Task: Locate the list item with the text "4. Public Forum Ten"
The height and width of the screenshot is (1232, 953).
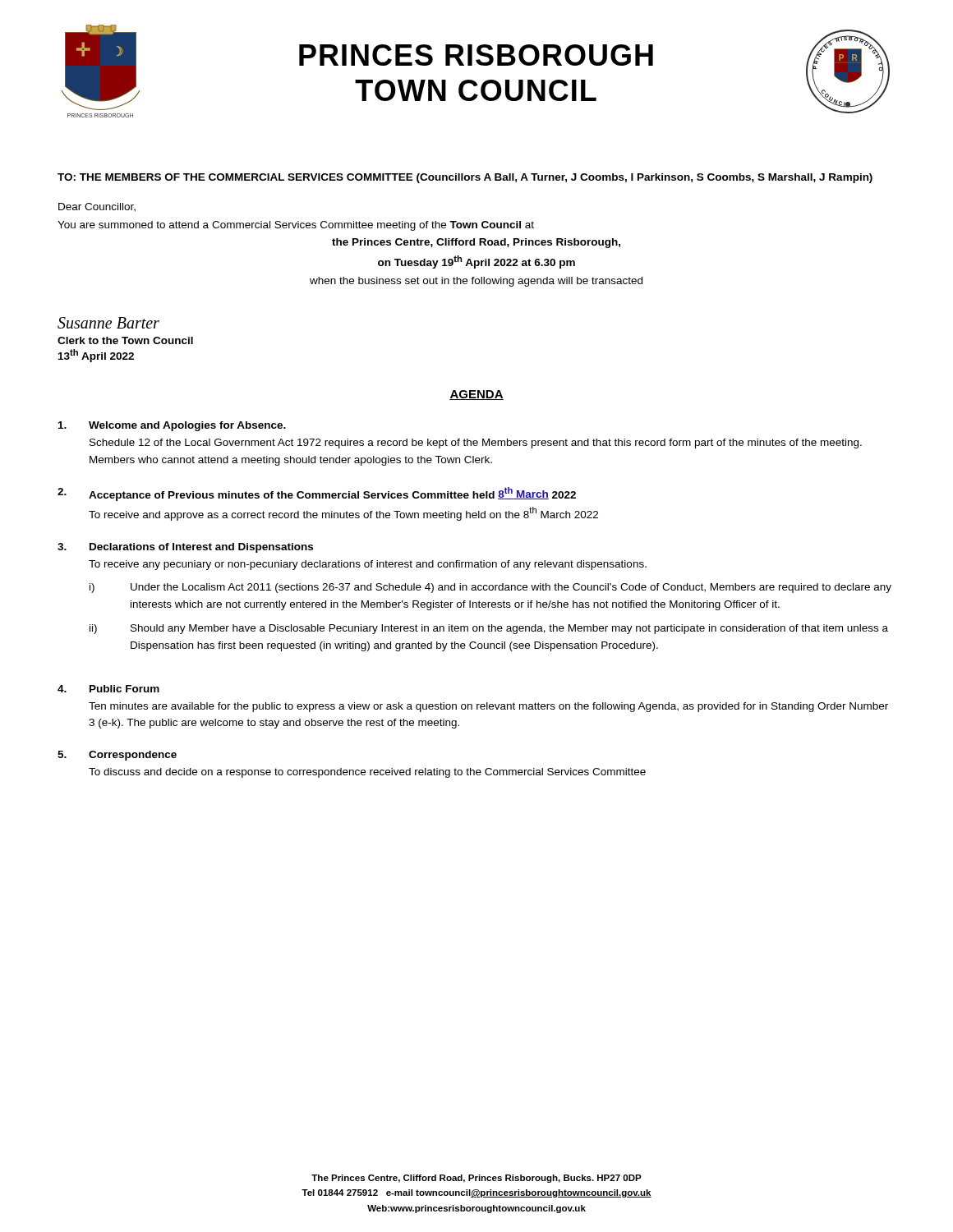Action: (476, 706)
